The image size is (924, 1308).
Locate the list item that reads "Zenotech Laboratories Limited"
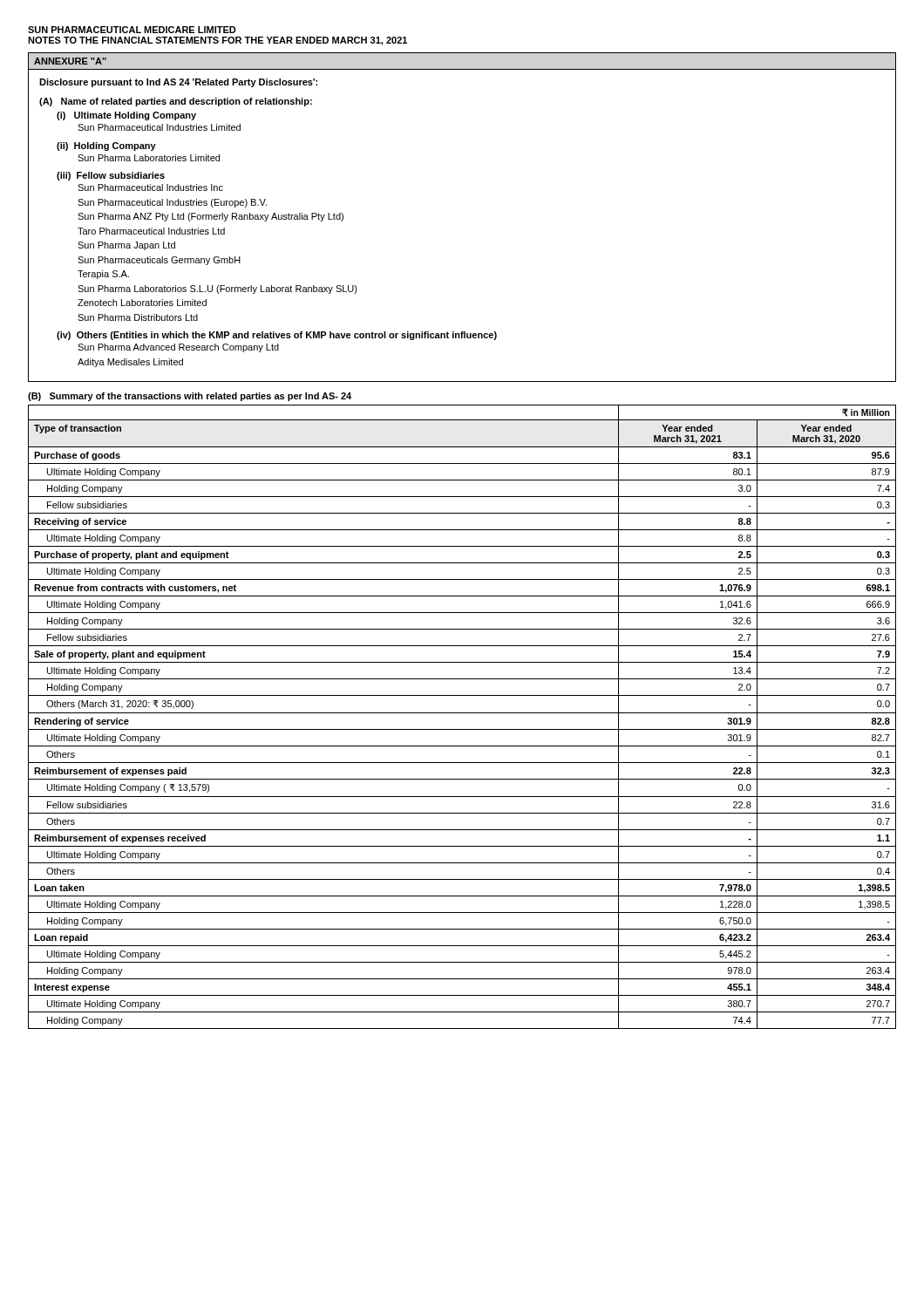pyautogui.click(x=142, y=303)
